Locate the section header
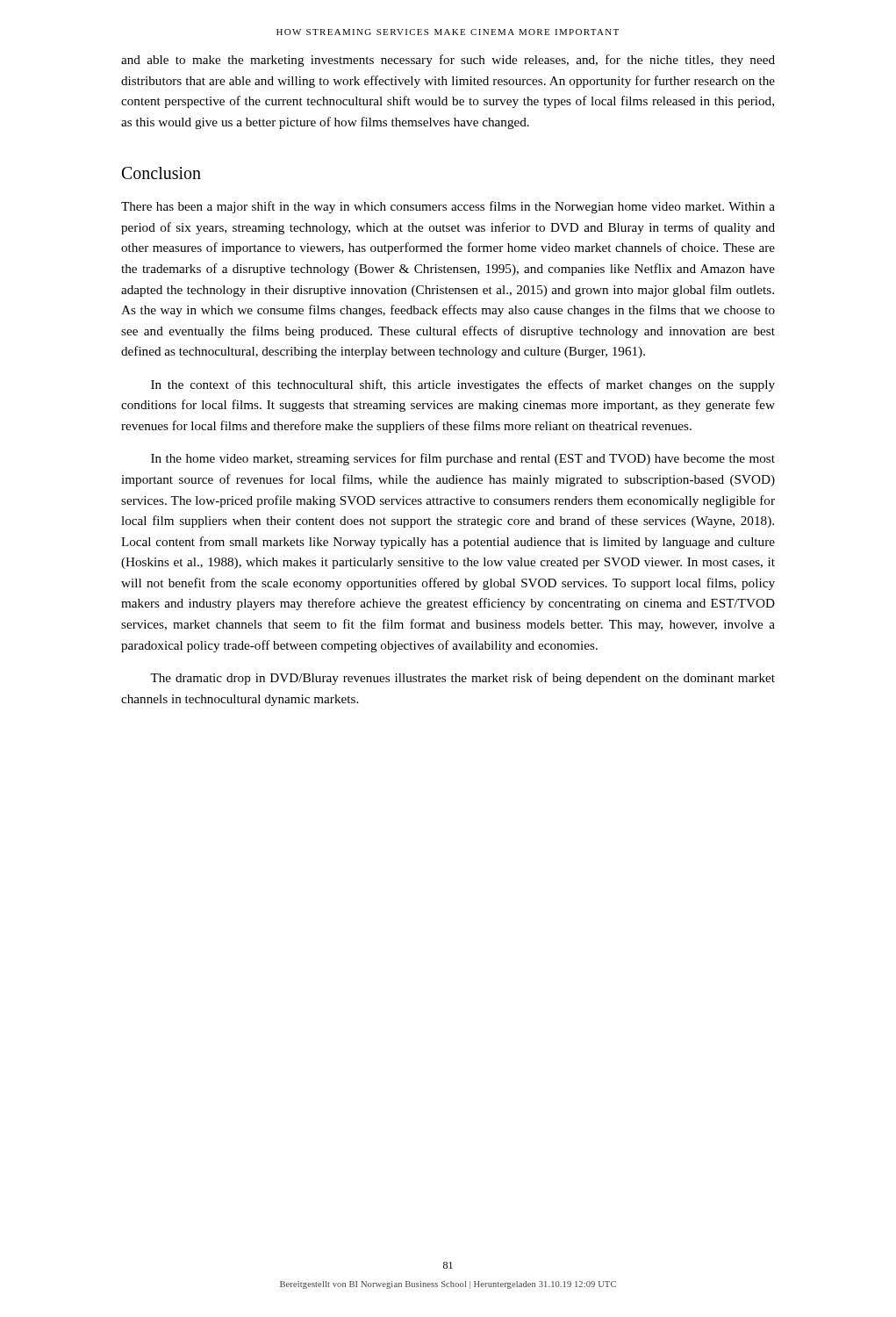The height and width of the screenshot is (1317, 896). coord(161,173)
